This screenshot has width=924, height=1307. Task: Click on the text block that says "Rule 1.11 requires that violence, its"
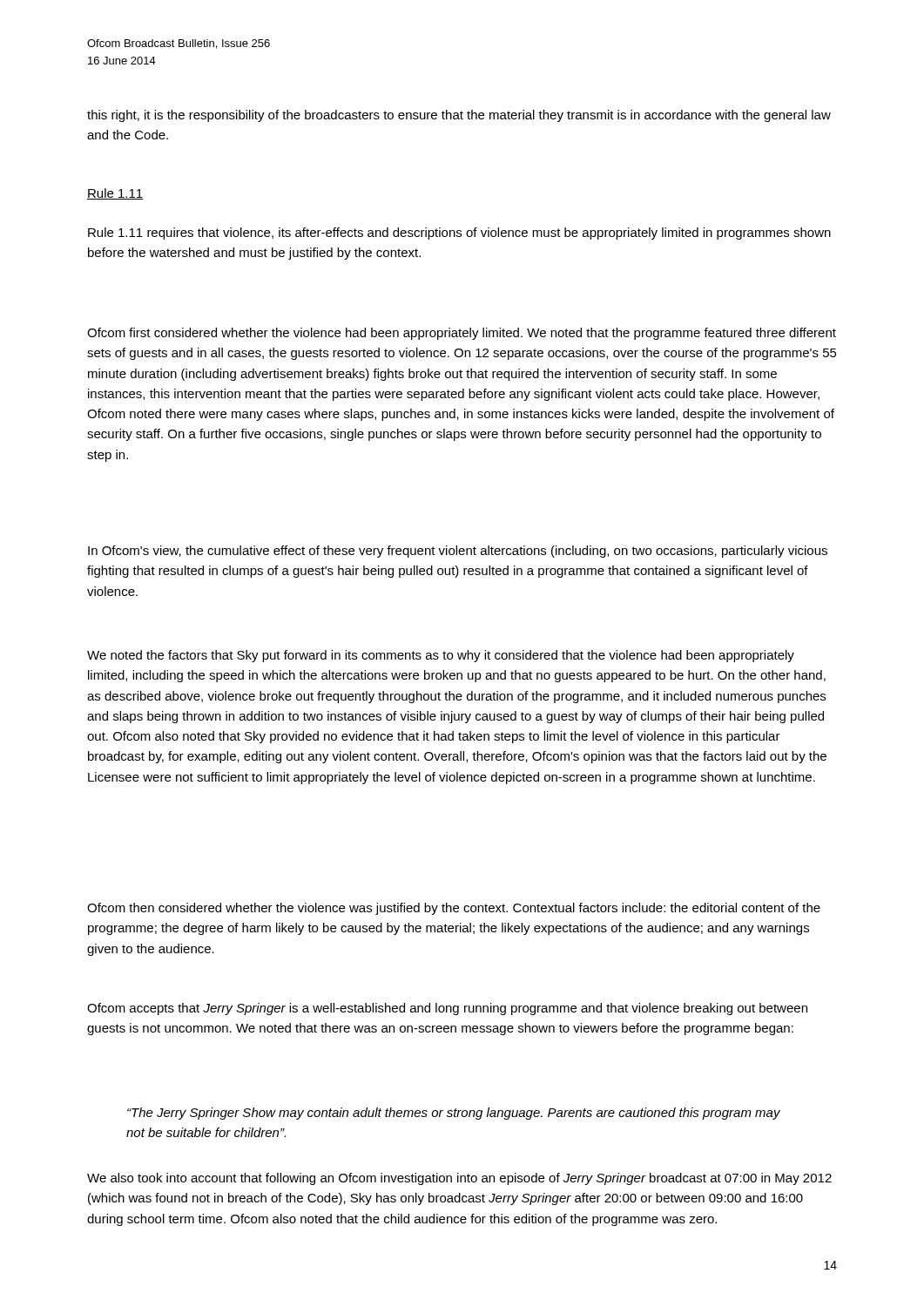pos(459,242)
